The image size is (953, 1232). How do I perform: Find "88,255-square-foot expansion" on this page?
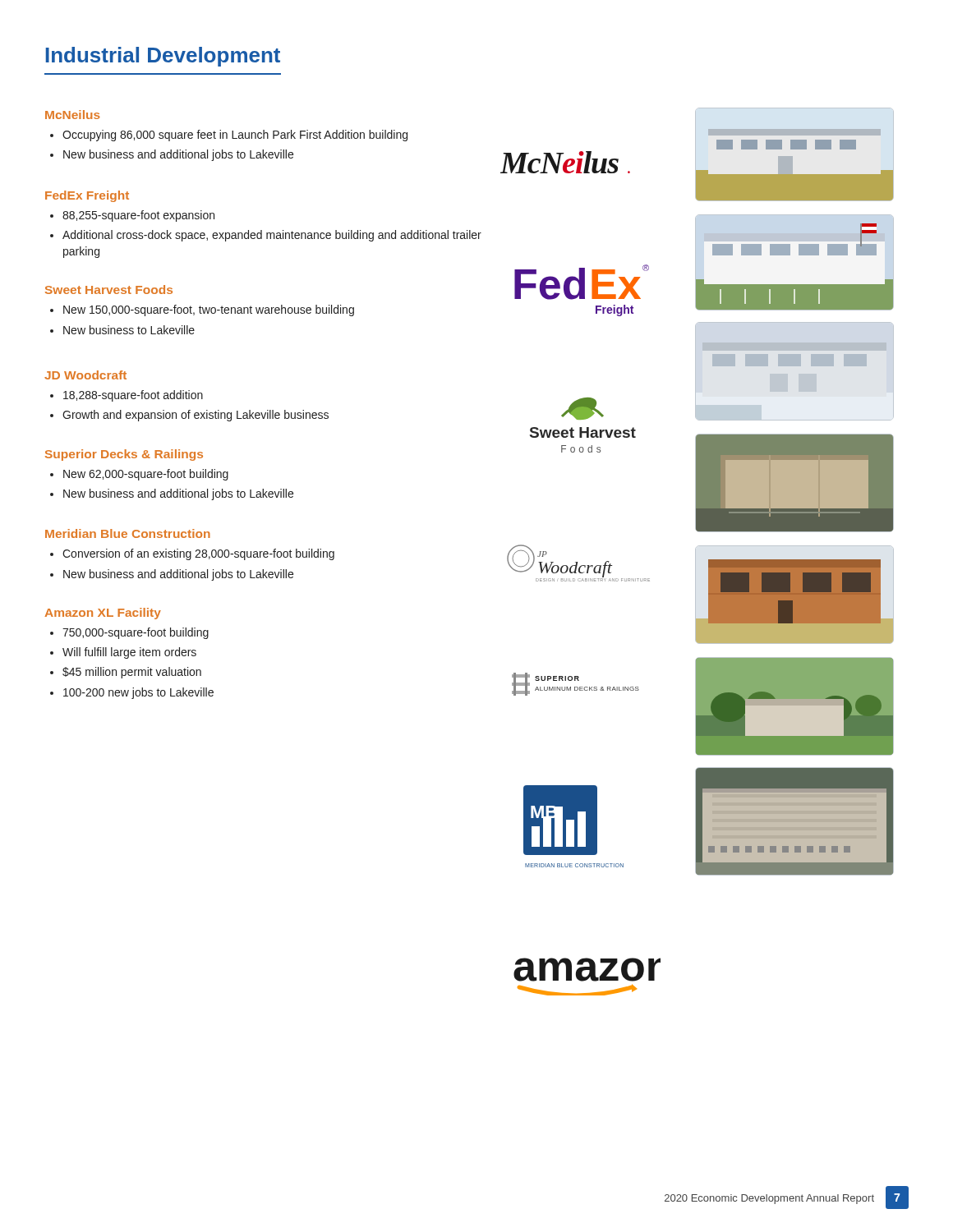(139, 215)
